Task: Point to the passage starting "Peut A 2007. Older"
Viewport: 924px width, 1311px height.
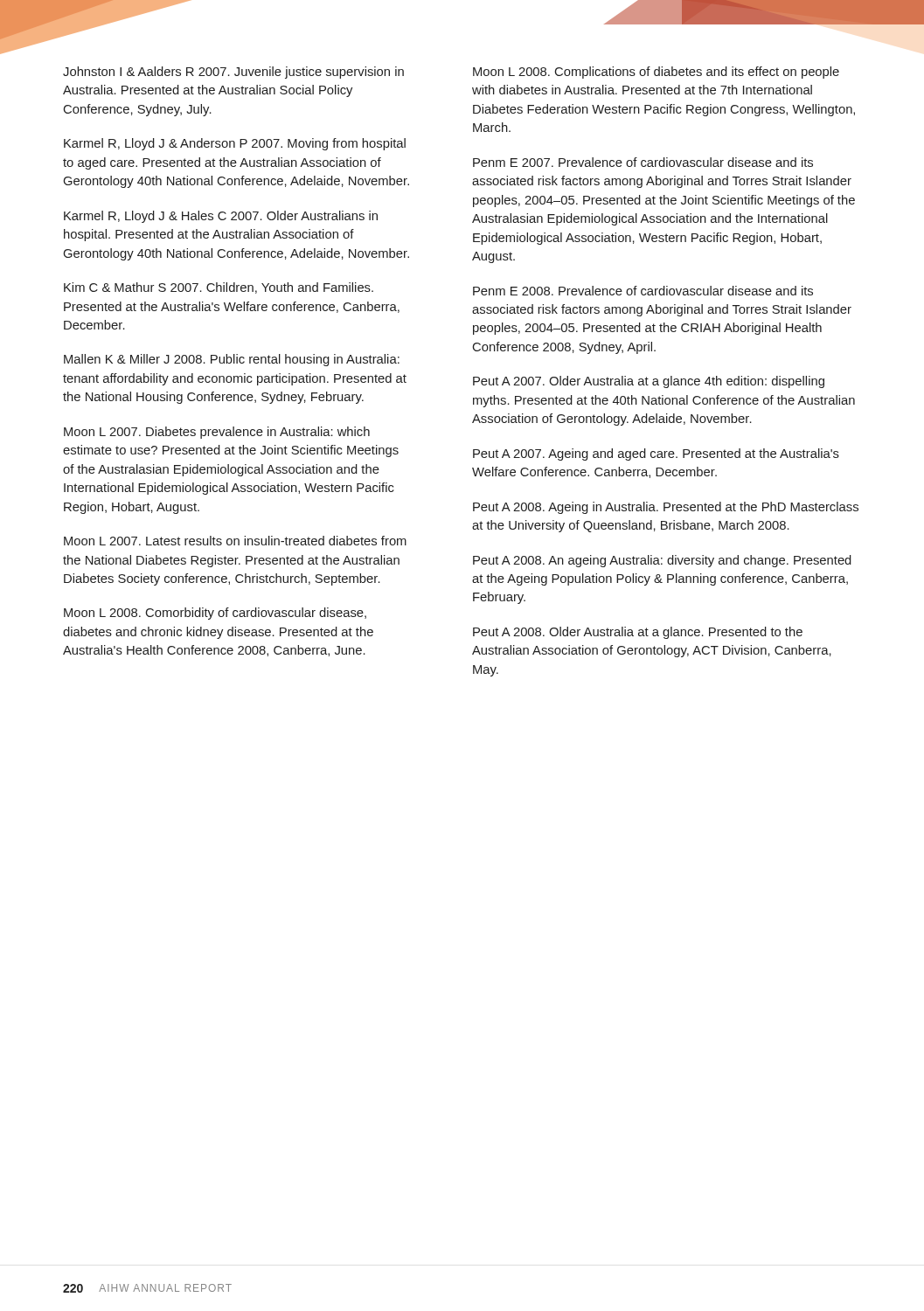Action: point(664,400)
